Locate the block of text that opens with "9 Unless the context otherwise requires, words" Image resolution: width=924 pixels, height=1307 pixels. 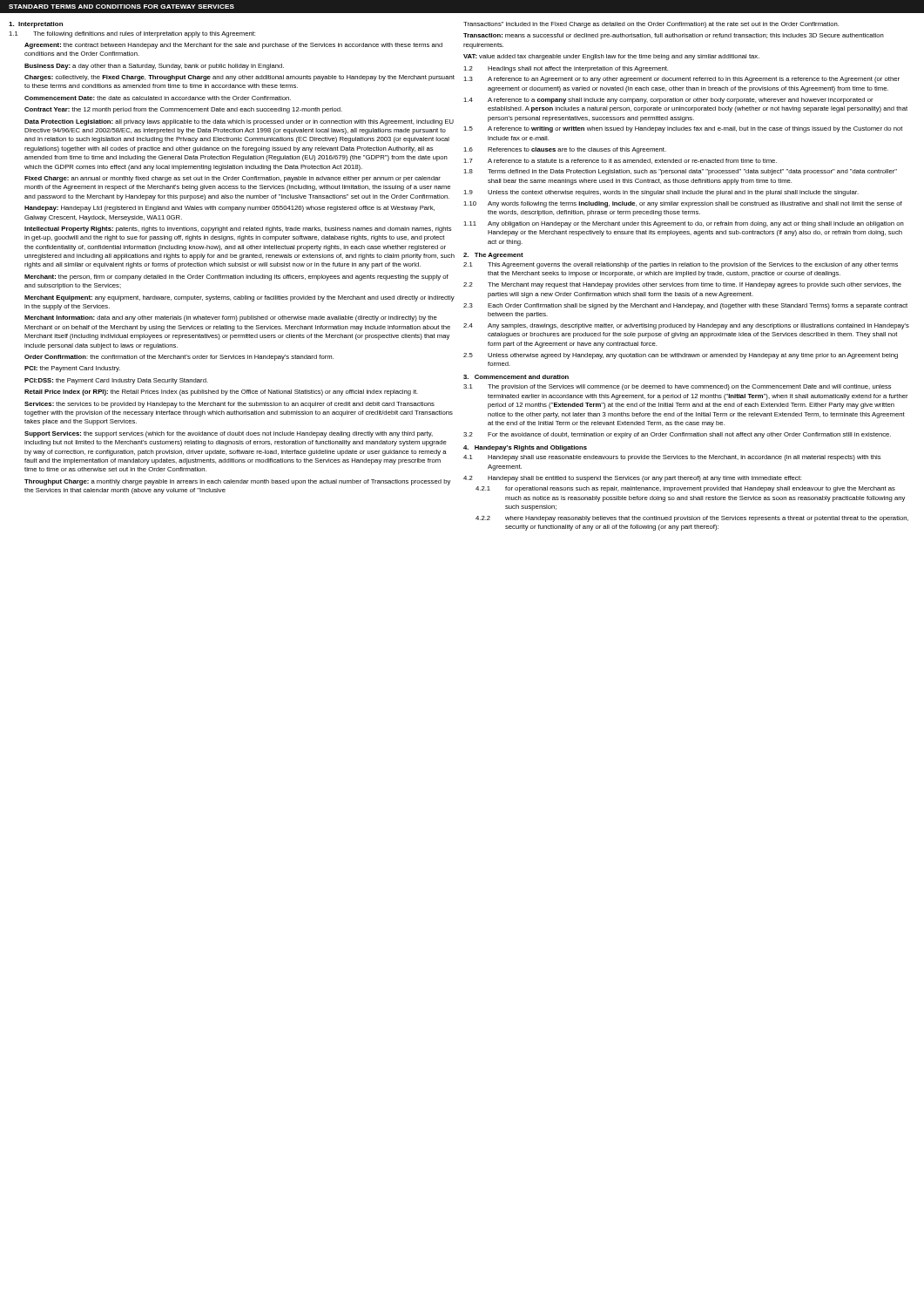(x=686, y=193)
